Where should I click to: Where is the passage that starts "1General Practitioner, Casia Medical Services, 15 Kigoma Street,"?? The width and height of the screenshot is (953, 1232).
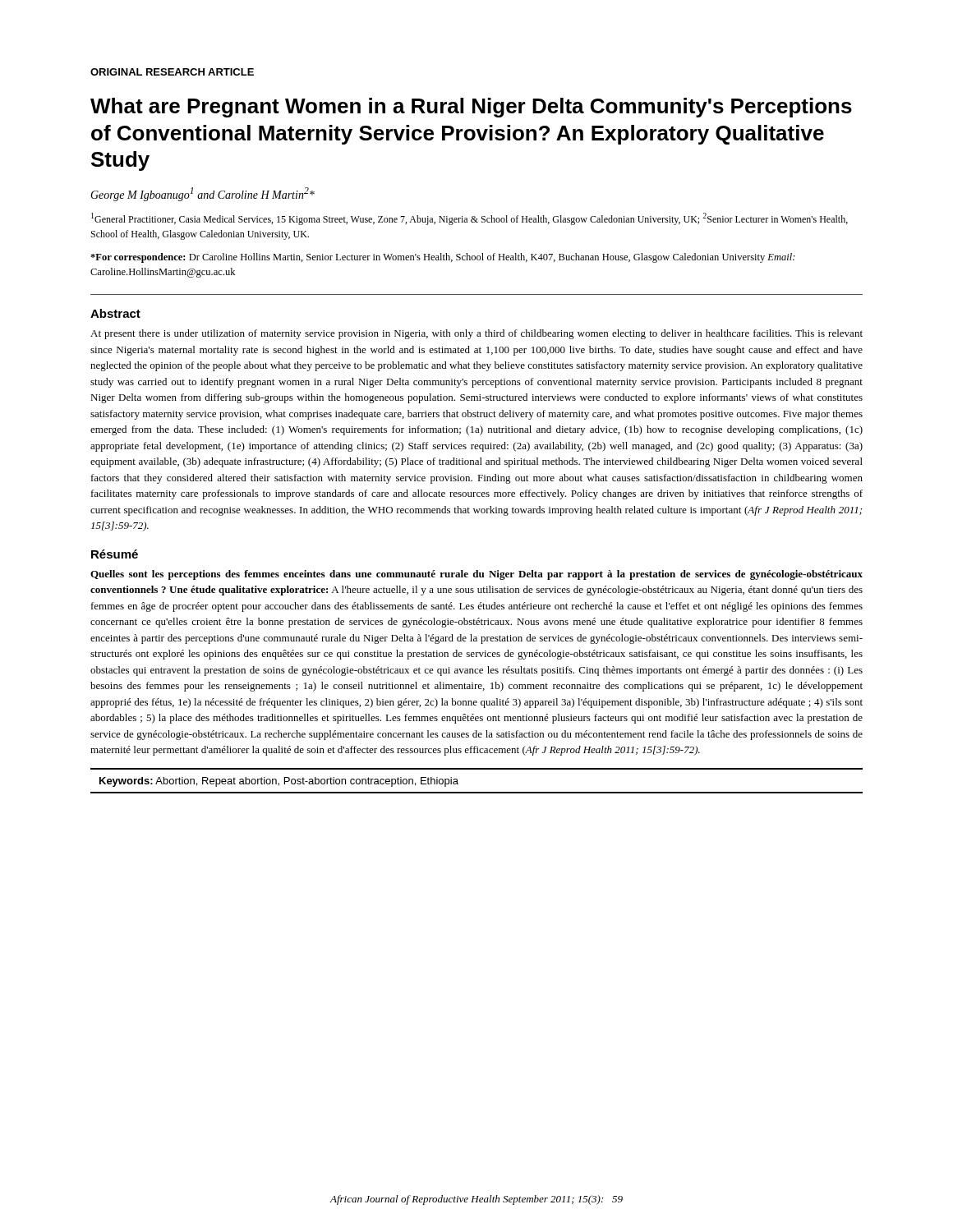point(469,225)
